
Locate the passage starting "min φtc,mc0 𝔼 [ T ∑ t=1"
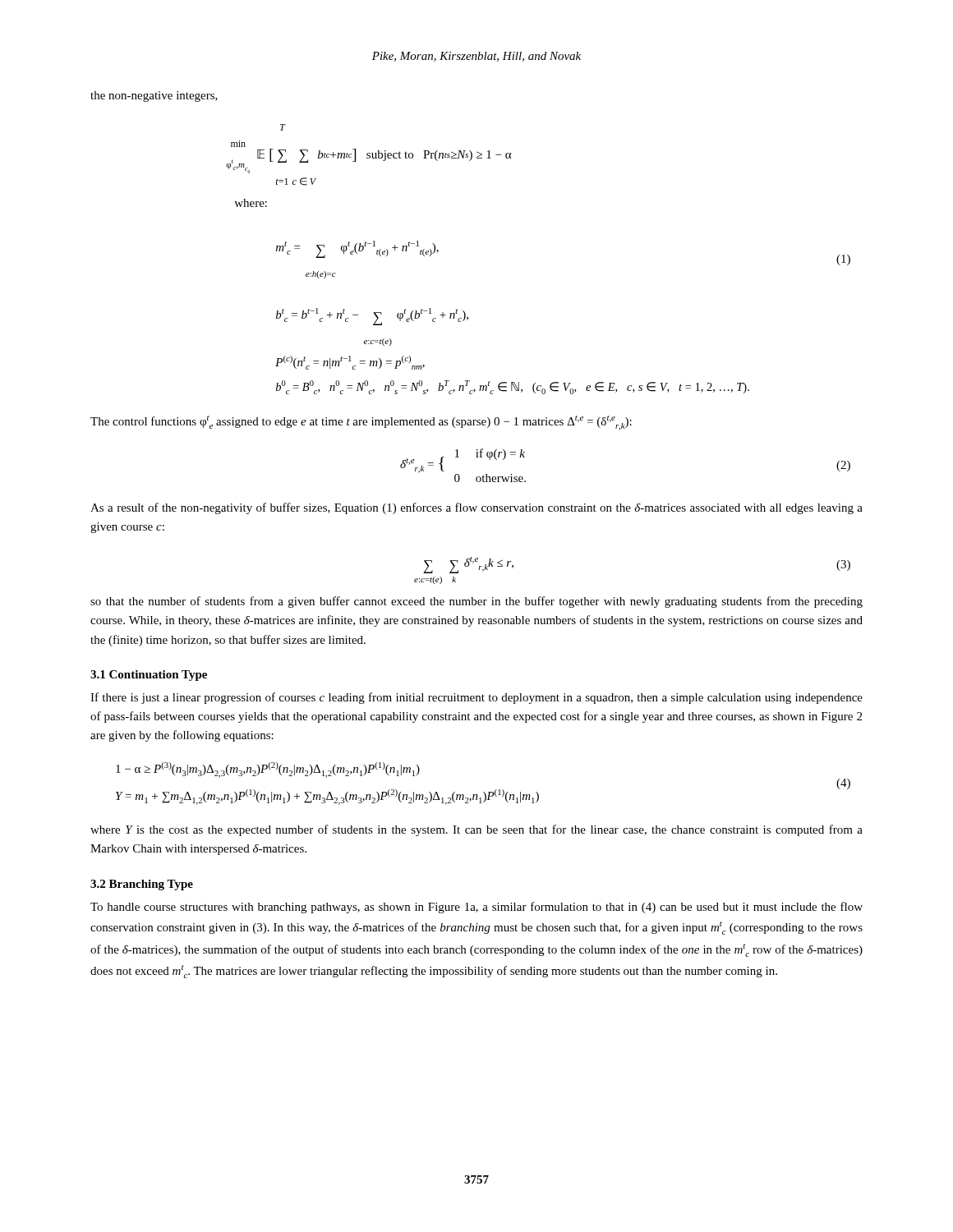tap(283, 127)
